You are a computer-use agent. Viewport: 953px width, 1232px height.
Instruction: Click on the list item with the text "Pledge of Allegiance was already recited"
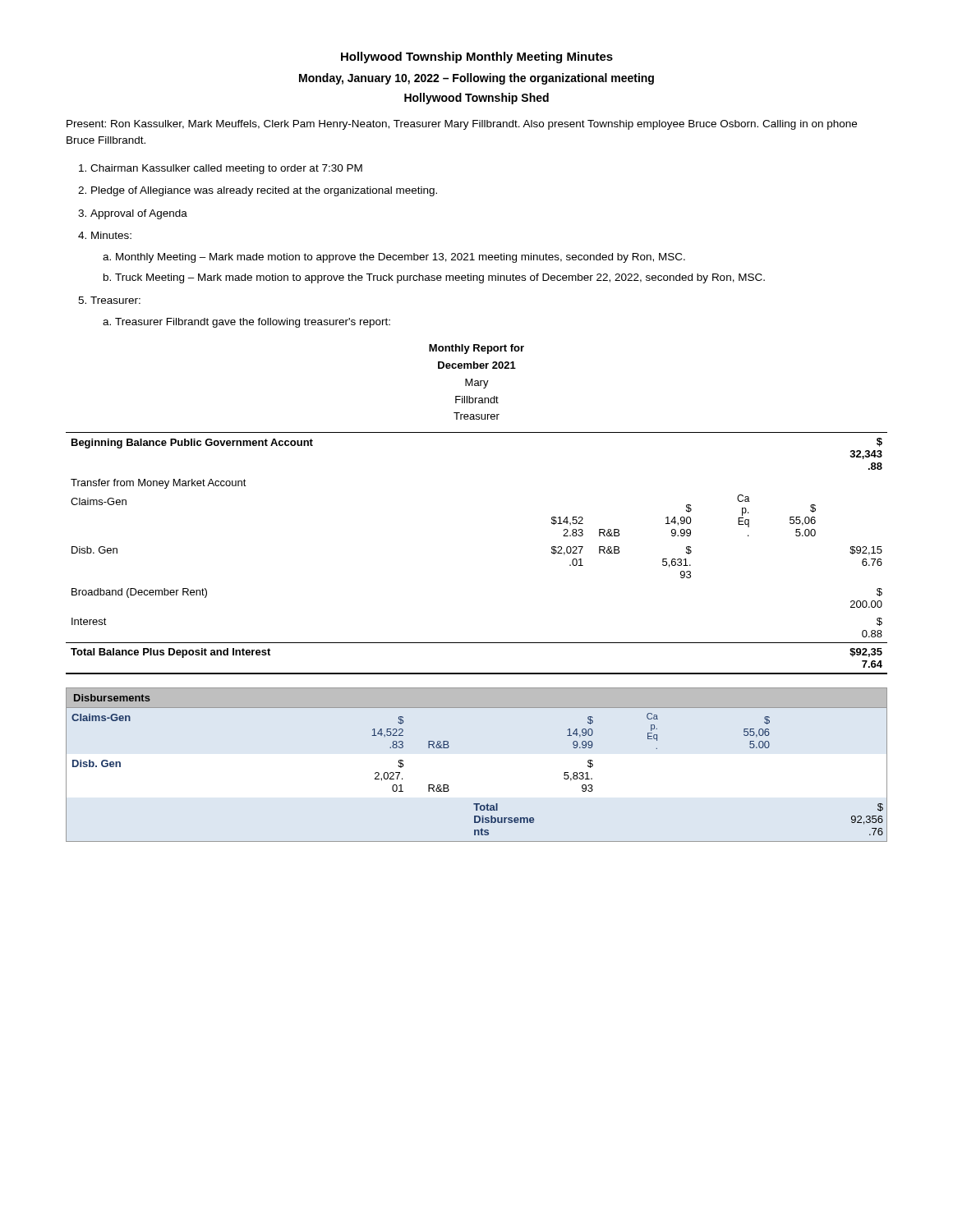point(264,190)
